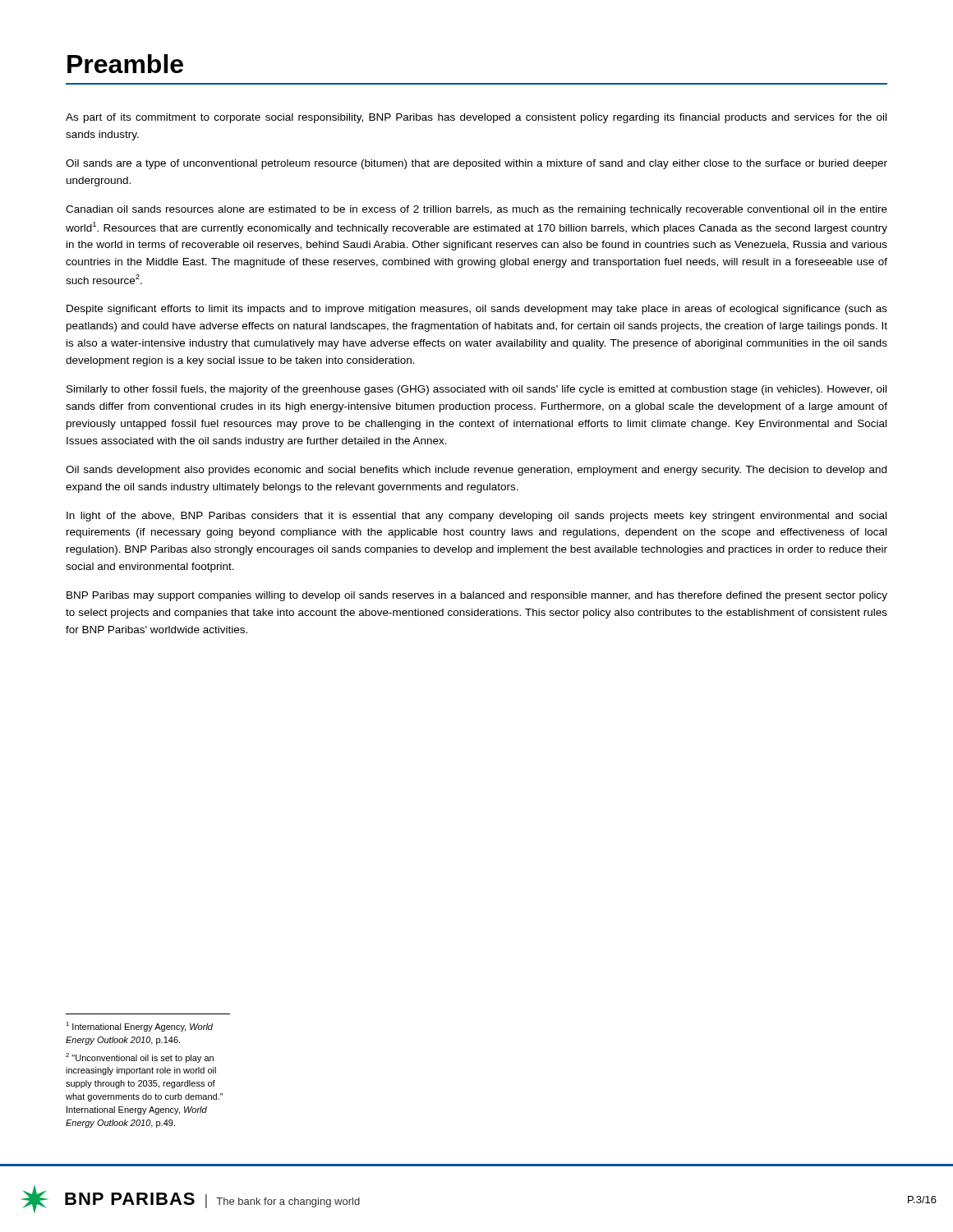
Task: Where is the passage that starts "2 "Unconventional oil is set"?
Action: click(148, 1090)
